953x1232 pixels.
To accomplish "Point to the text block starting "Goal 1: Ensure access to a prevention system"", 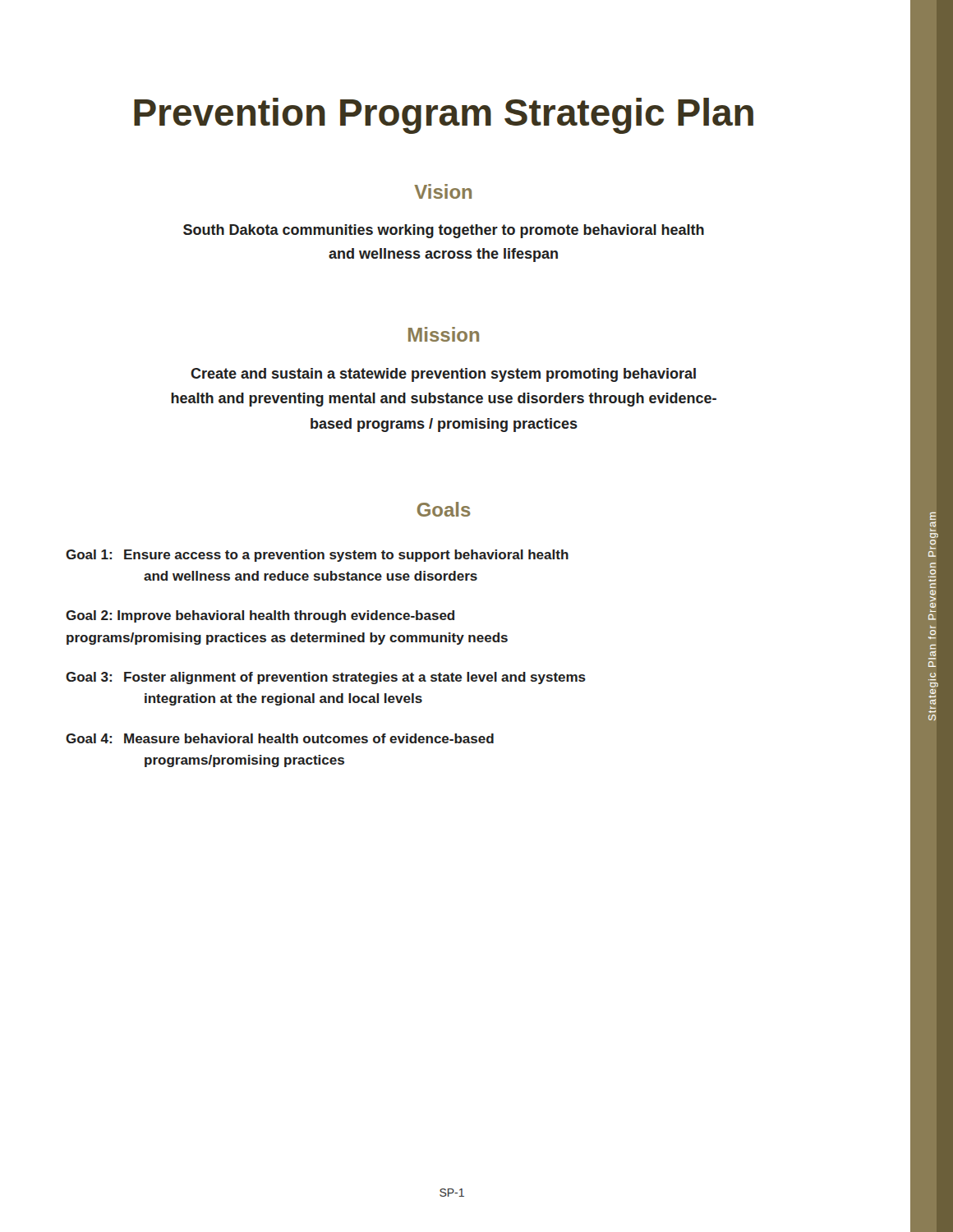I will pos(444,567).
